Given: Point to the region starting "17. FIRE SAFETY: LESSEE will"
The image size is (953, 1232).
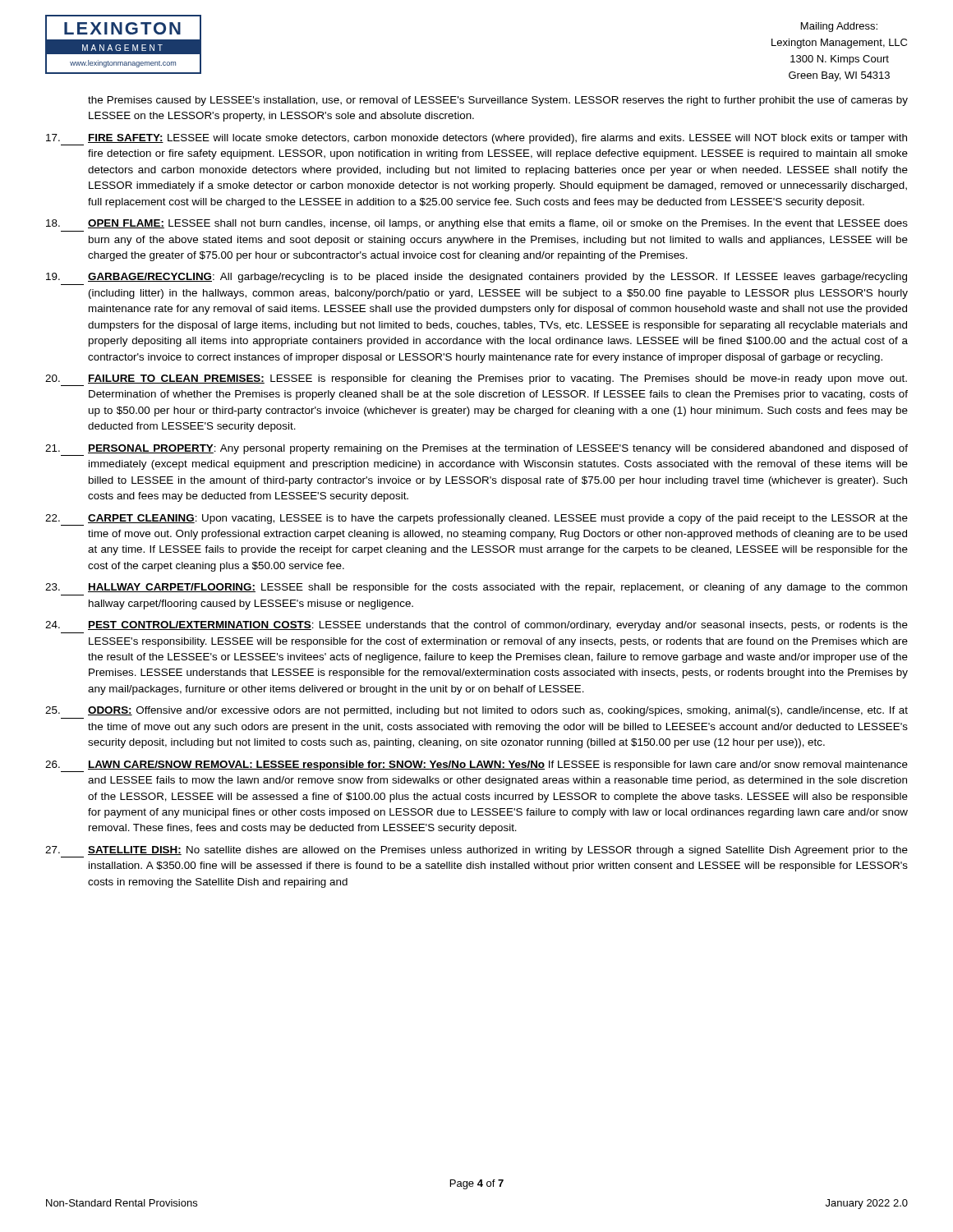Looking at the screenshot, I should (476, 170).
